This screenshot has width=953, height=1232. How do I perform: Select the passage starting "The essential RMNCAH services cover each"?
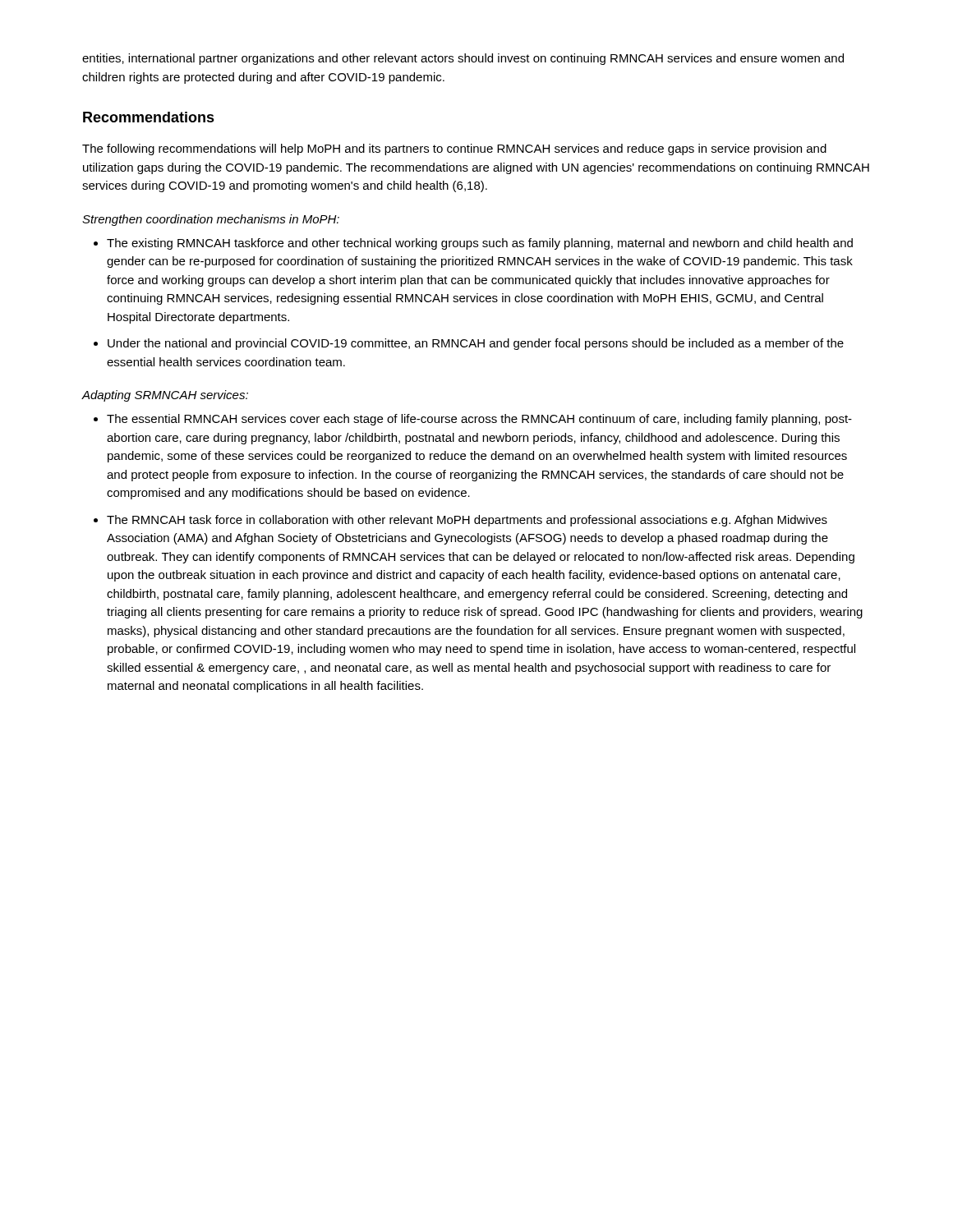(x=489, y=456)
